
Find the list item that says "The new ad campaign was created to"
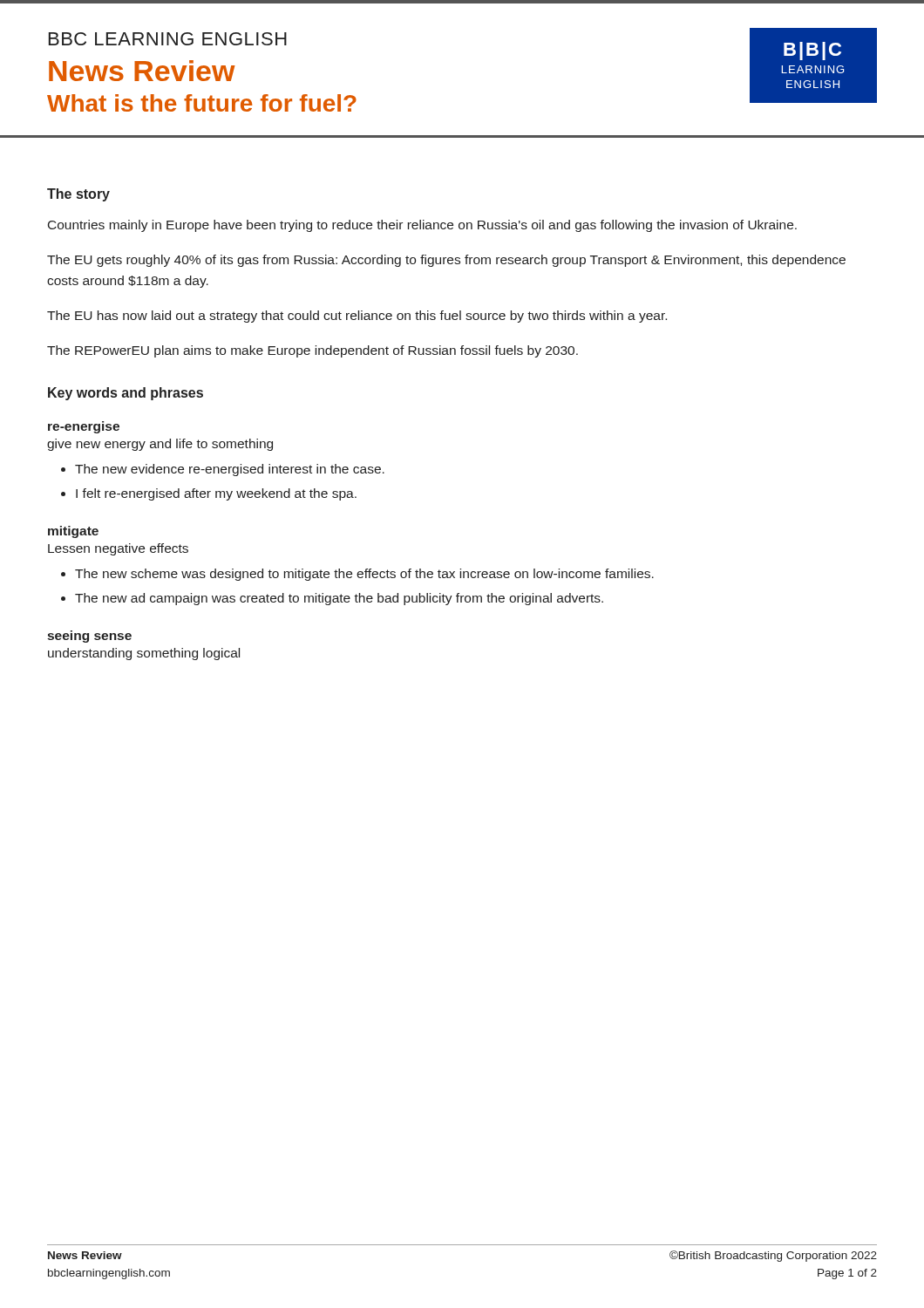(340, 598)
